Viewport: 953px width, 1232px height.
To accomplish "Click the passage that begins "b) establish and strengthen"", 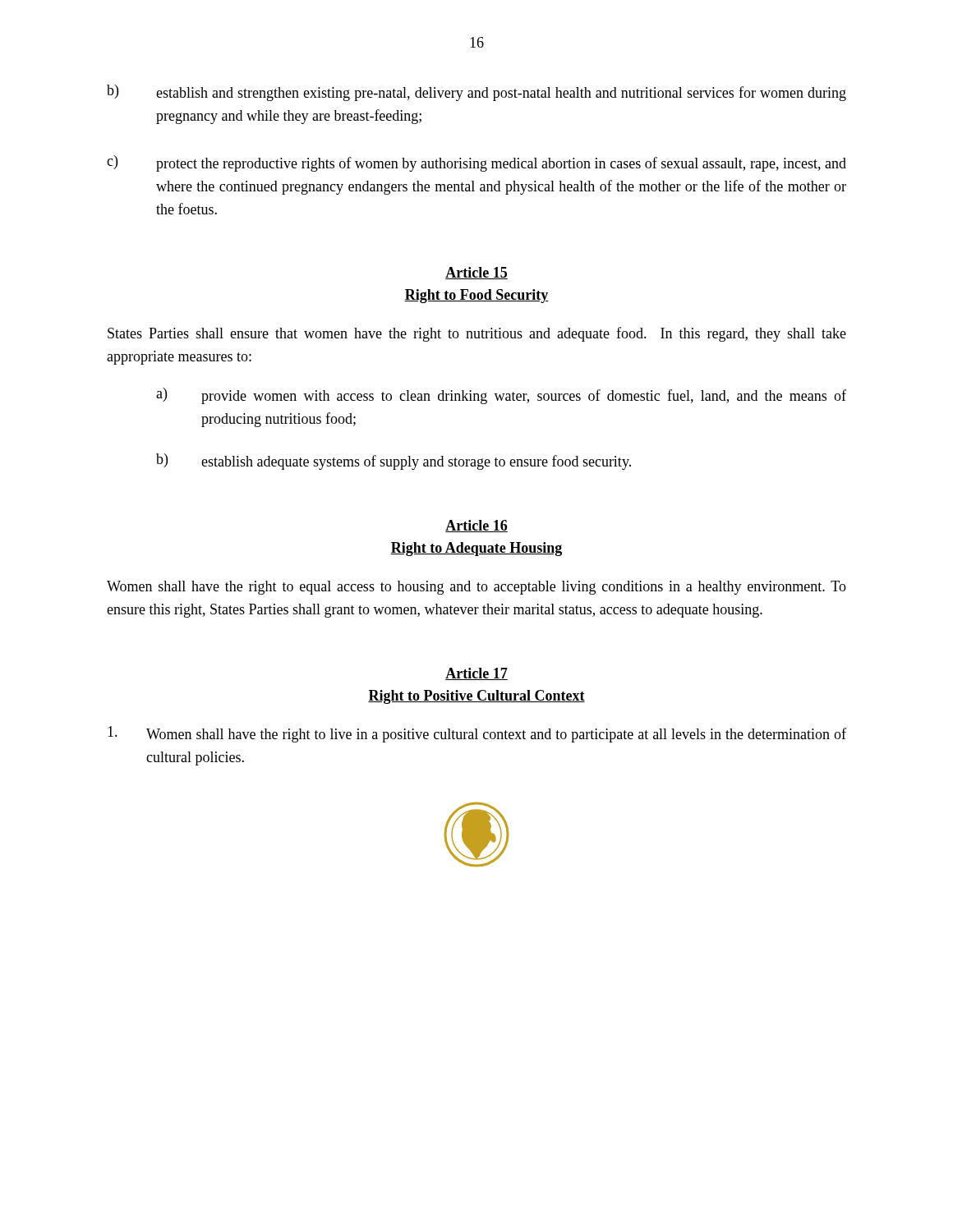I will coord(476,105).
